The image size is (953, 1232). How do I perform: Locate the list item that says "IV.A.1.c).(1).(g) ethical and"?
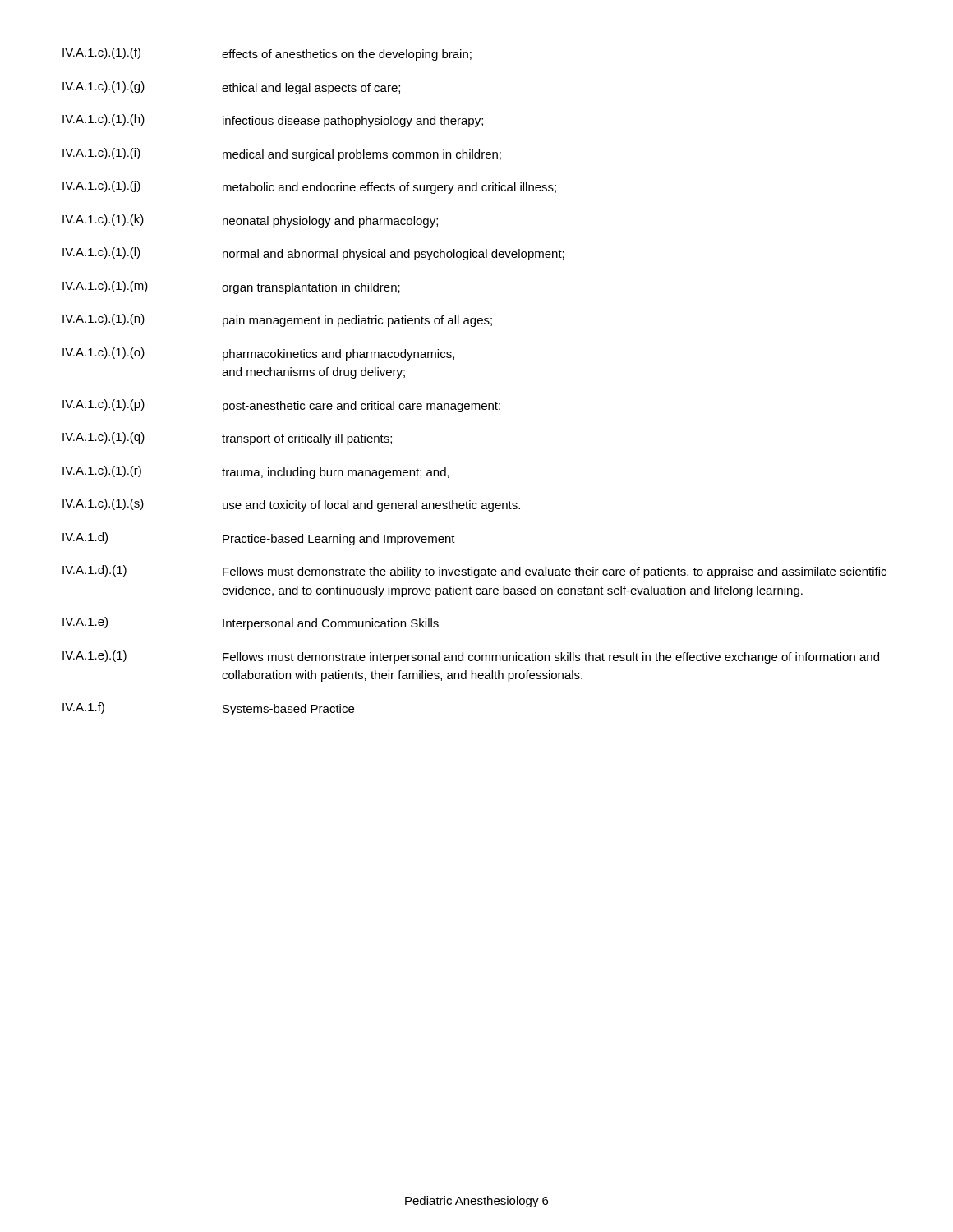point(231,88)
